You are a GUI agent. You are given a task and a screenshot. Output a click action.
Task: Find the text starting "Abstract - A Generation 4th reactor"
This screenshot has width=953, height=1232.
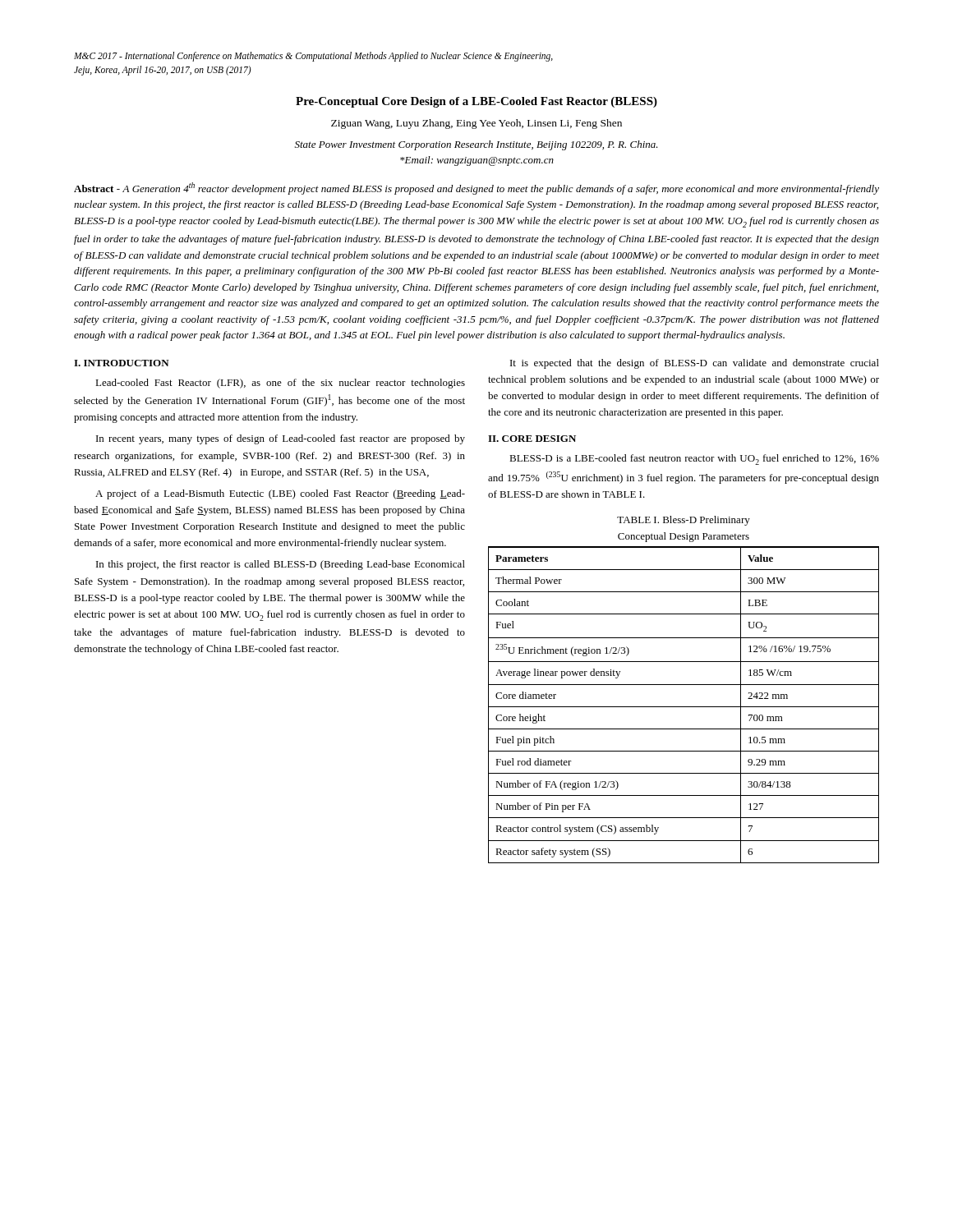pyautogui.click(x=476, y=261)
